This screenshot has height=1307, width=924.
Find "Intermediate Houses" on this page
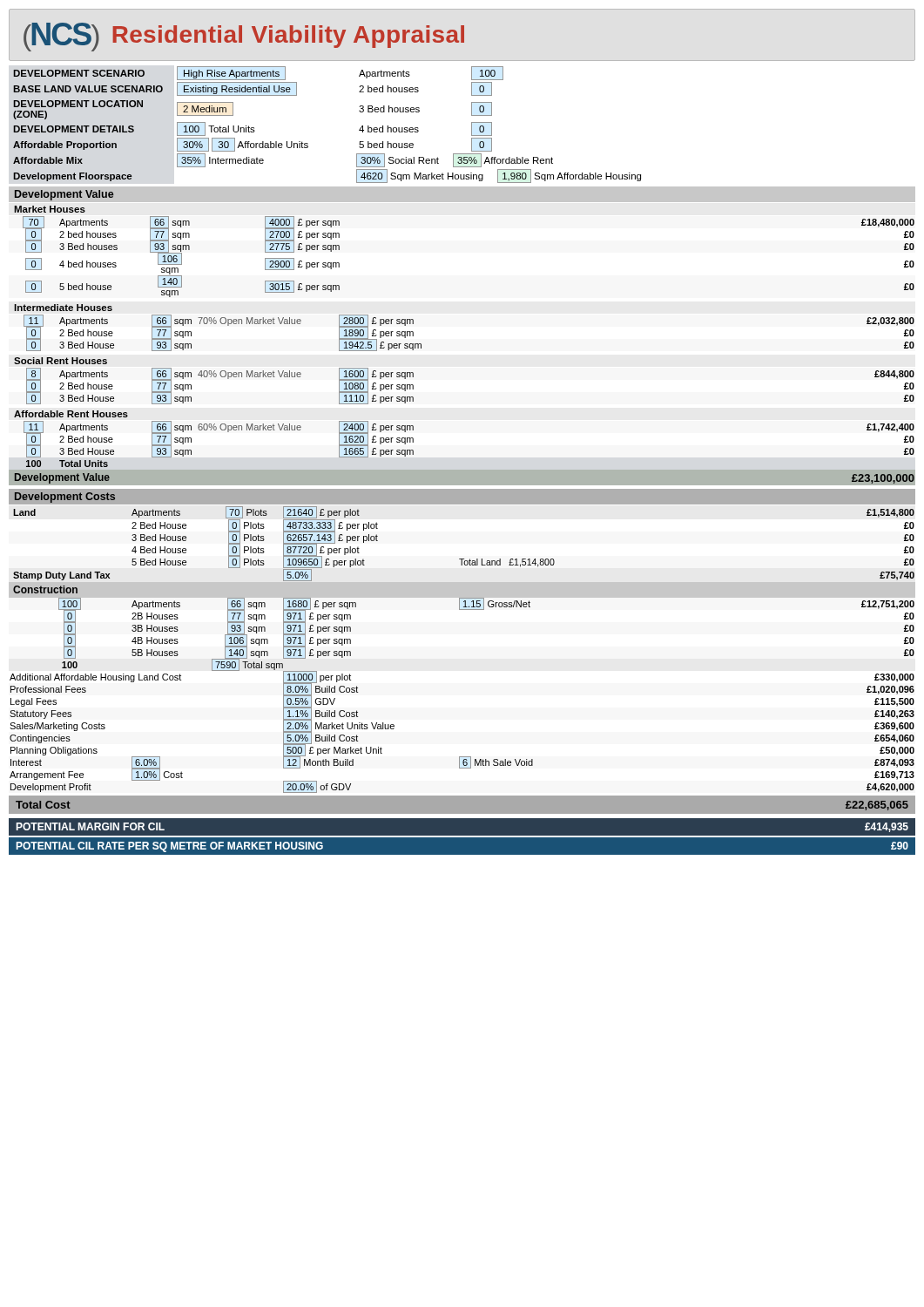[x=63, y=308]
